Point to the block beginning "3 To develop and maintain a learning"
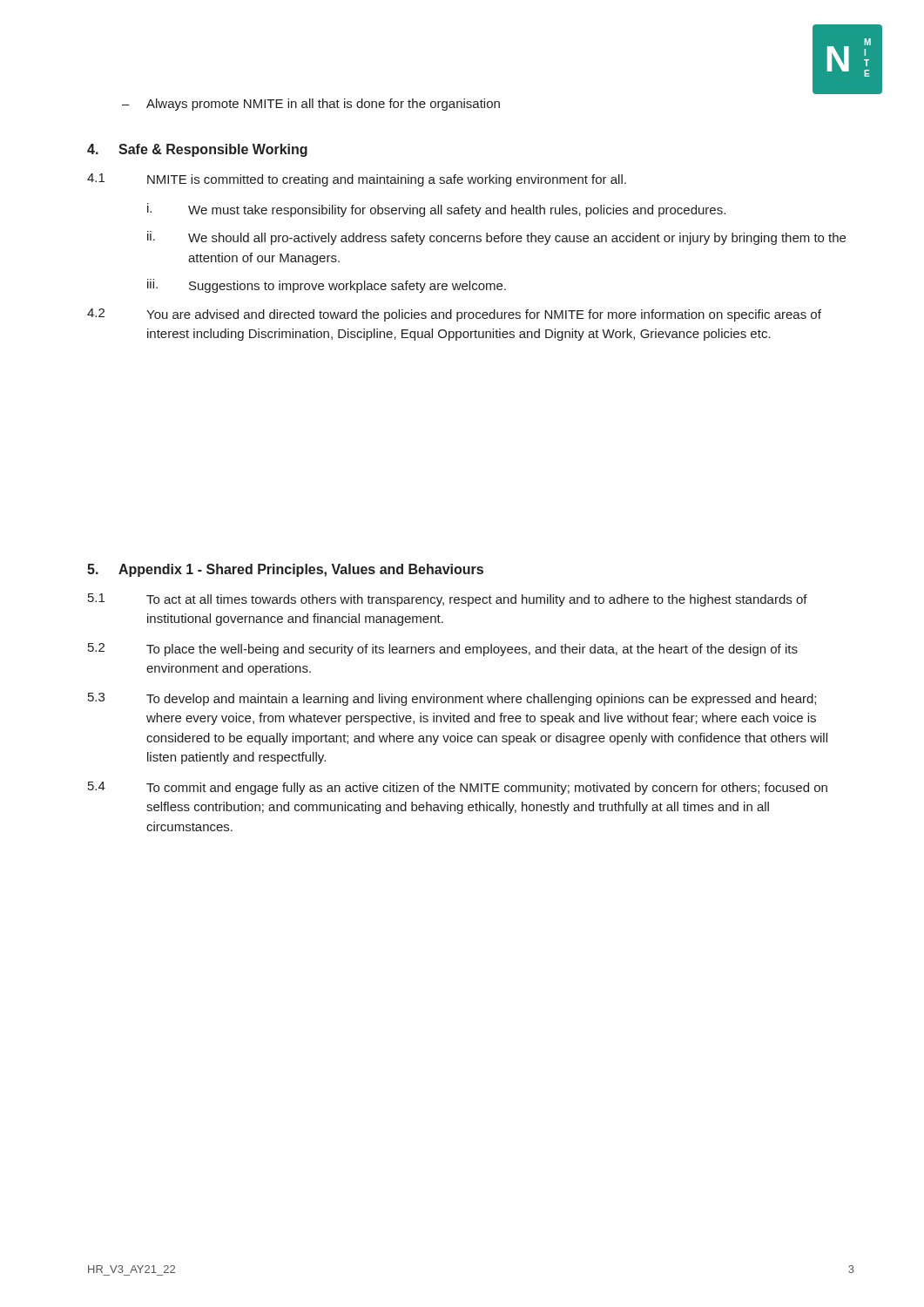 point(471,728)
